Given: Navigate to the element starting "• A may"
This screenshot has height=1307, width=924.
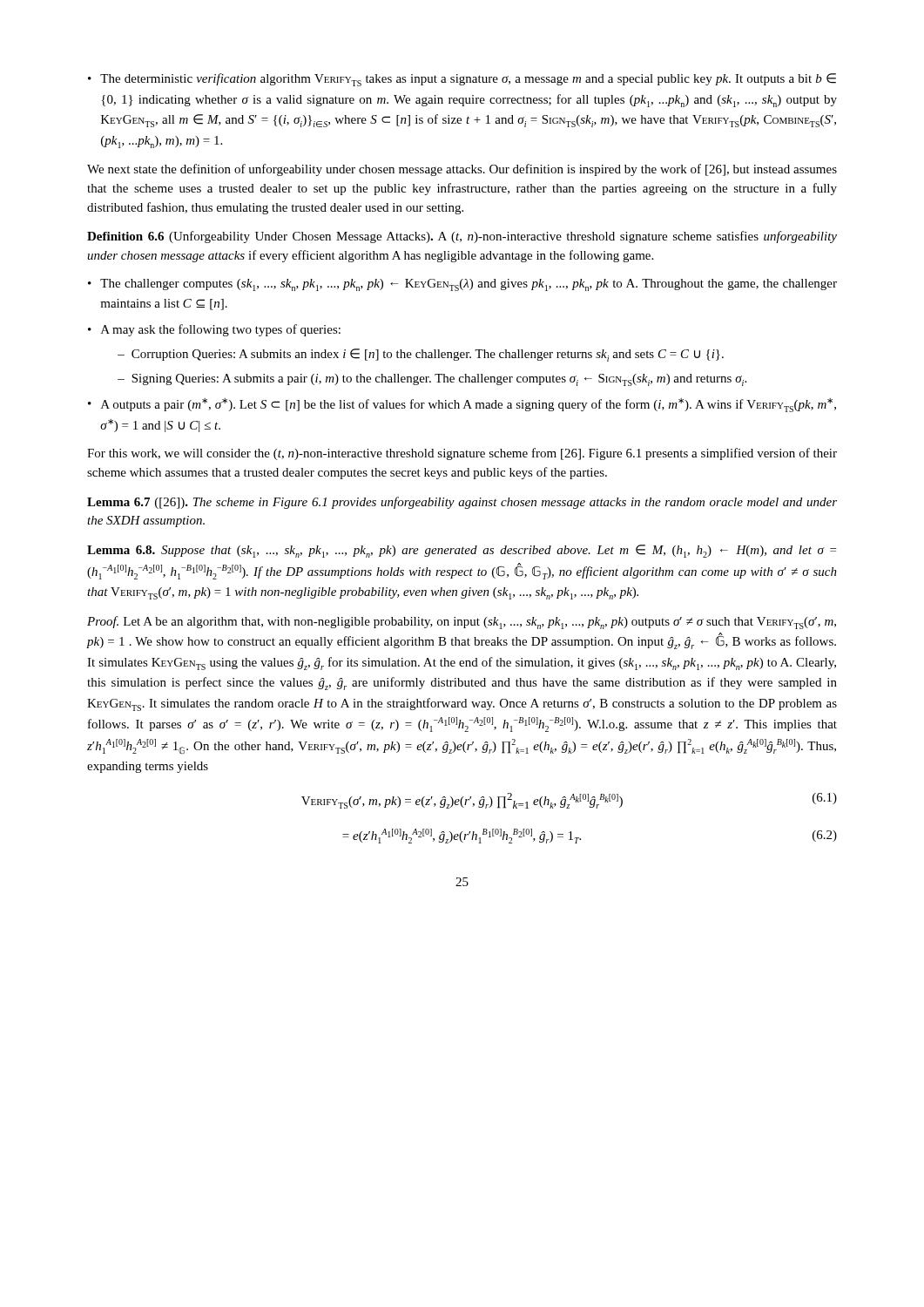Looking at the screenshot, I should [462, 355].
